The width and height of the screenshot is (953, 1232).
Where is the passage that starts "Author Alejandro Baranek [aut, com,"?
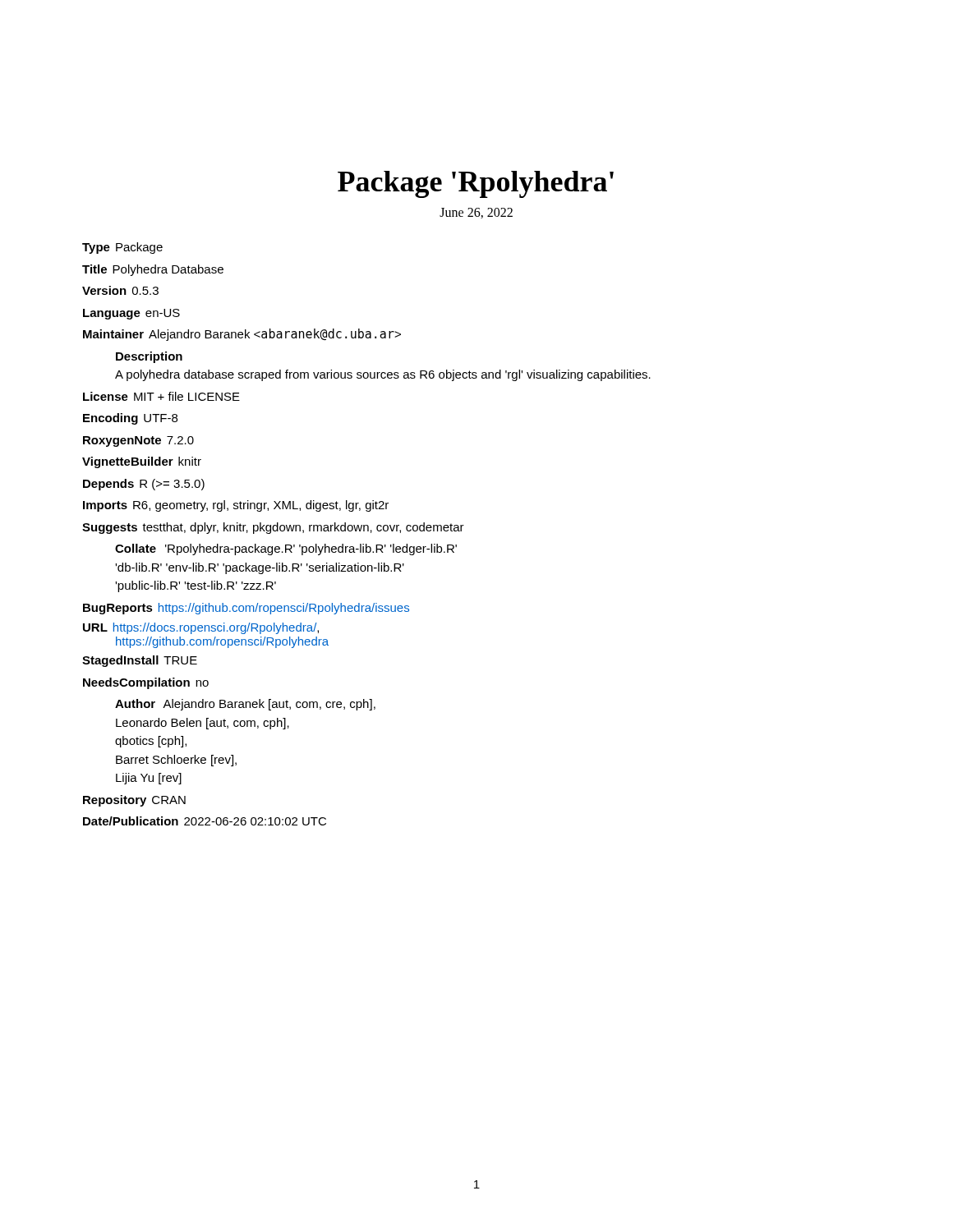[245, 705]
